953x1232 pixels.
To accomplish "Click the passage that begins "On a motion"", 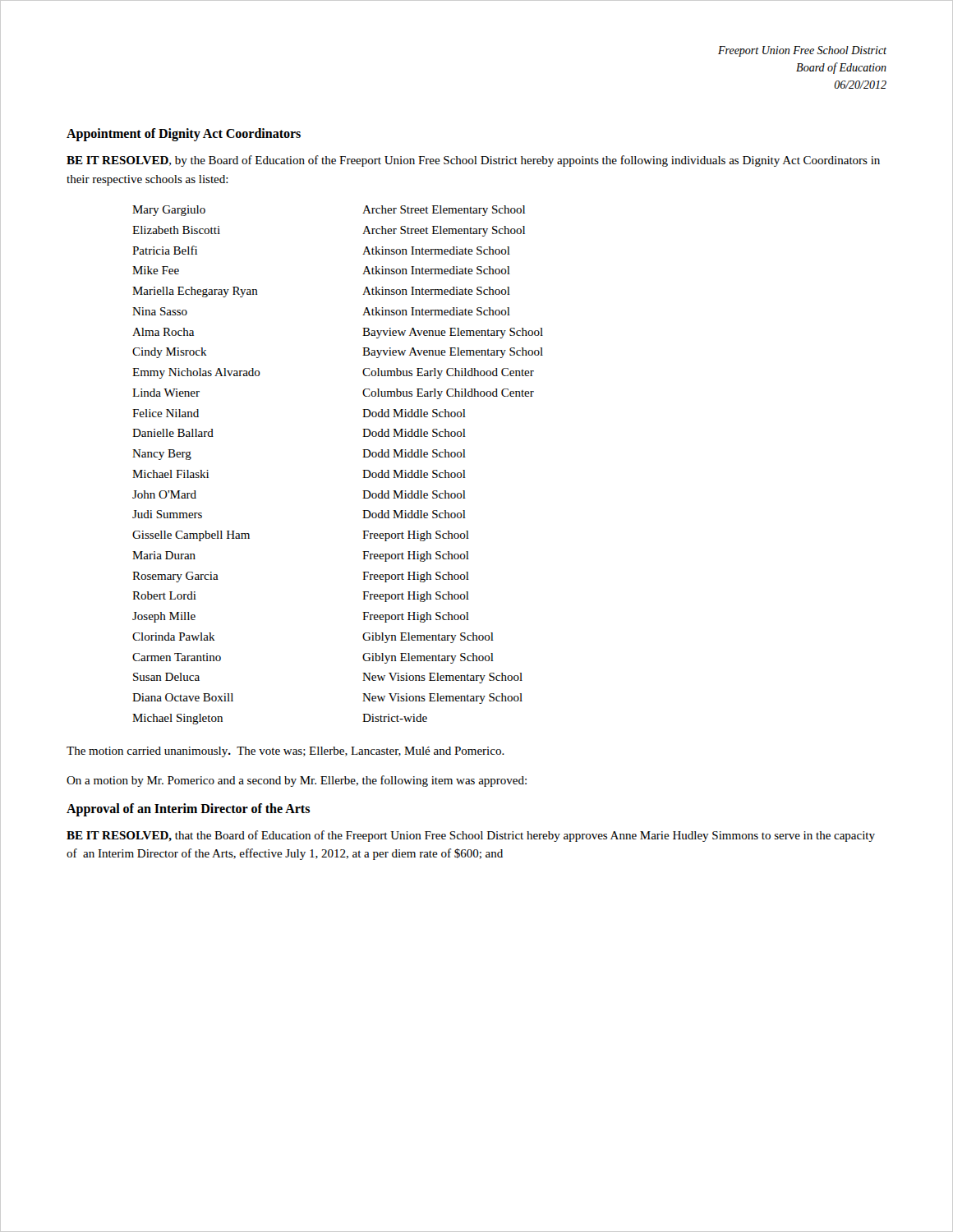I will 297,780.
